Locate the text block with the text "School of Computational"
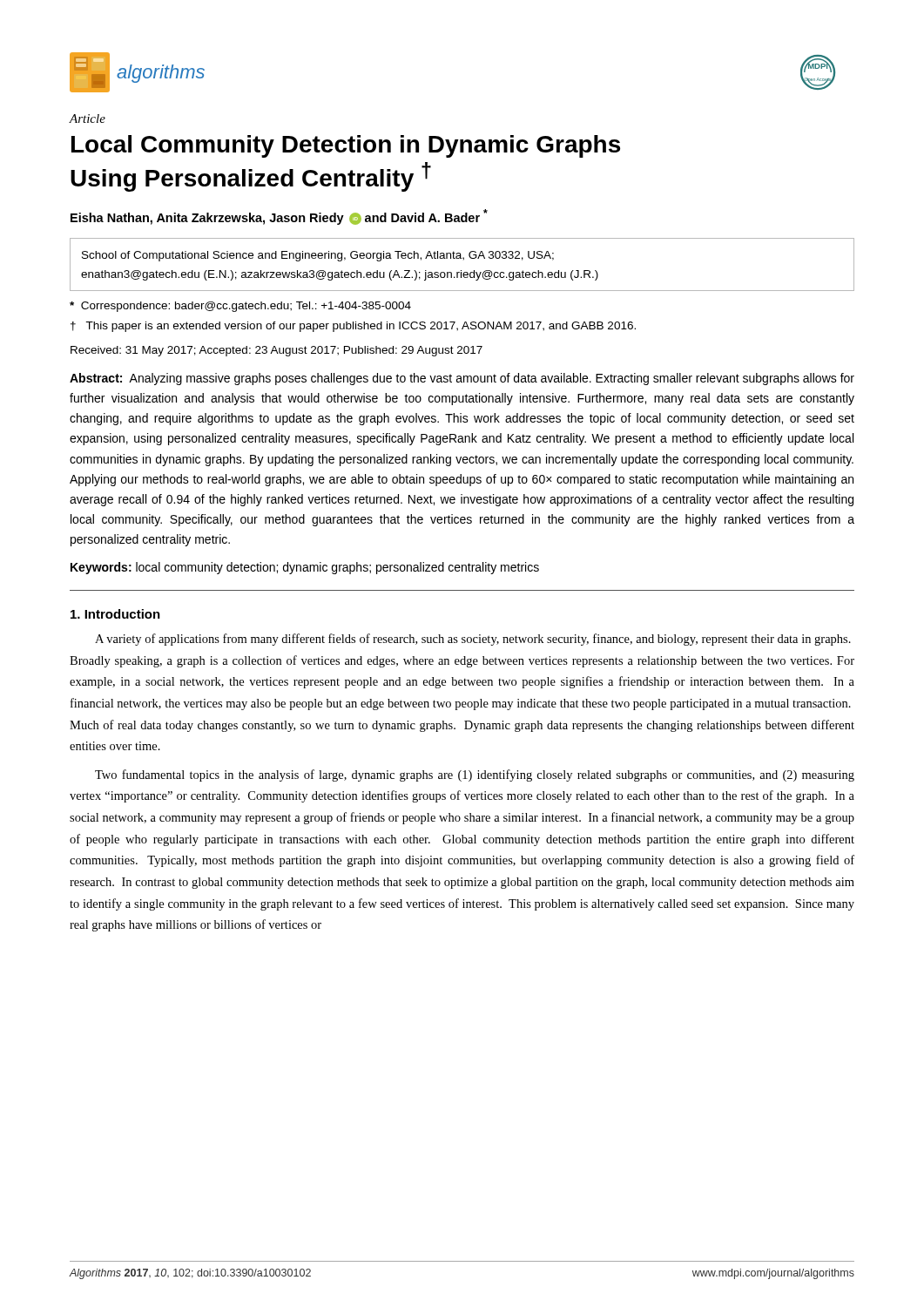924x1307 pixels. pyautogui.click(x=340, y=264)
